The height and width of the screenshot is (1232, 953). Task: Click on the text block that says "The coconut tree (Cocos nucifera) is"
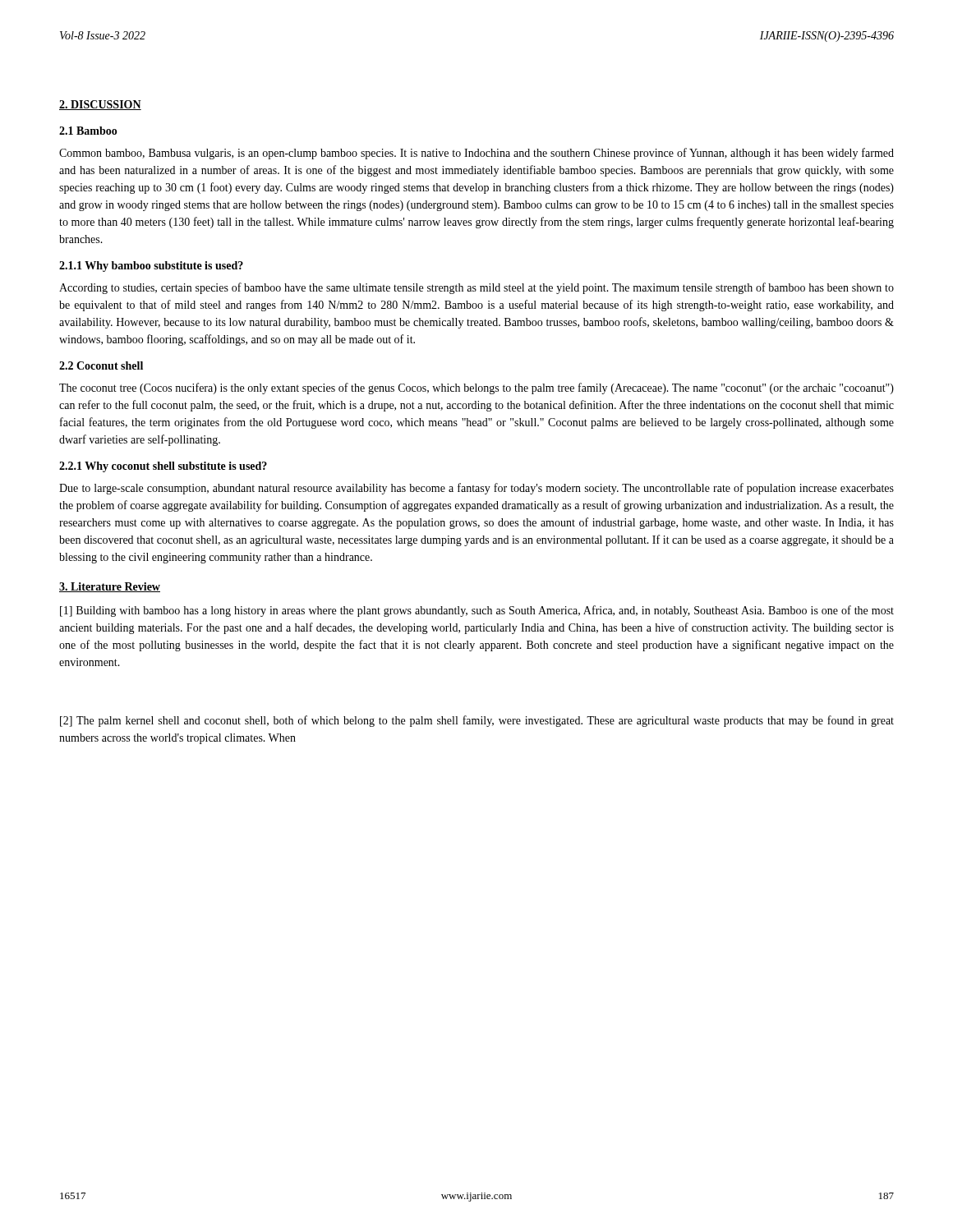point(476,414)
